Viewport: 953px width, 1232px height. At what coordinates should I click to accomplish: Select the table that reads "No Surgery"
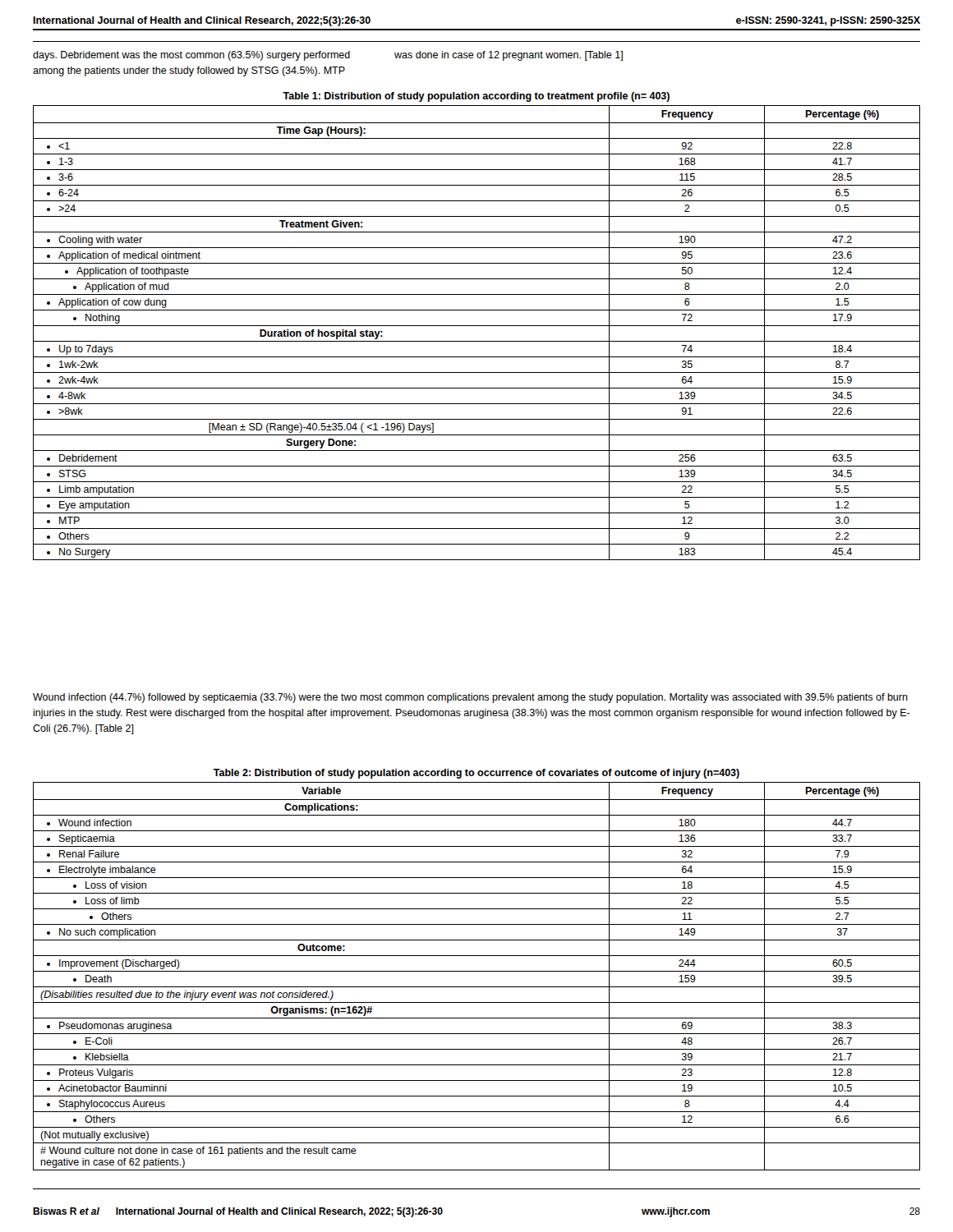(476, 333)
